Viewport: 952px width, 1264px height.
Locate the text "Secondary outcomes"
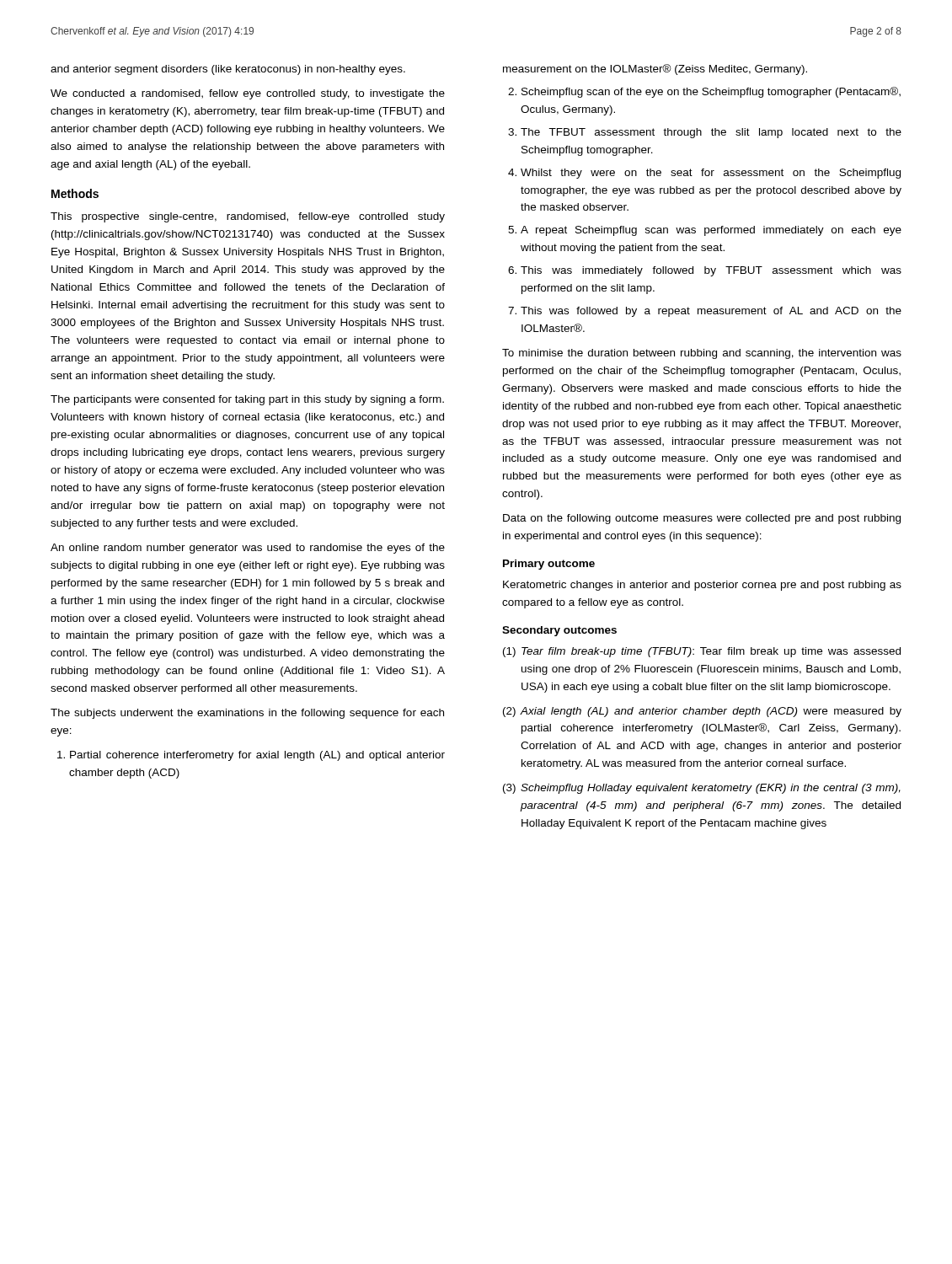pos(560,630)
